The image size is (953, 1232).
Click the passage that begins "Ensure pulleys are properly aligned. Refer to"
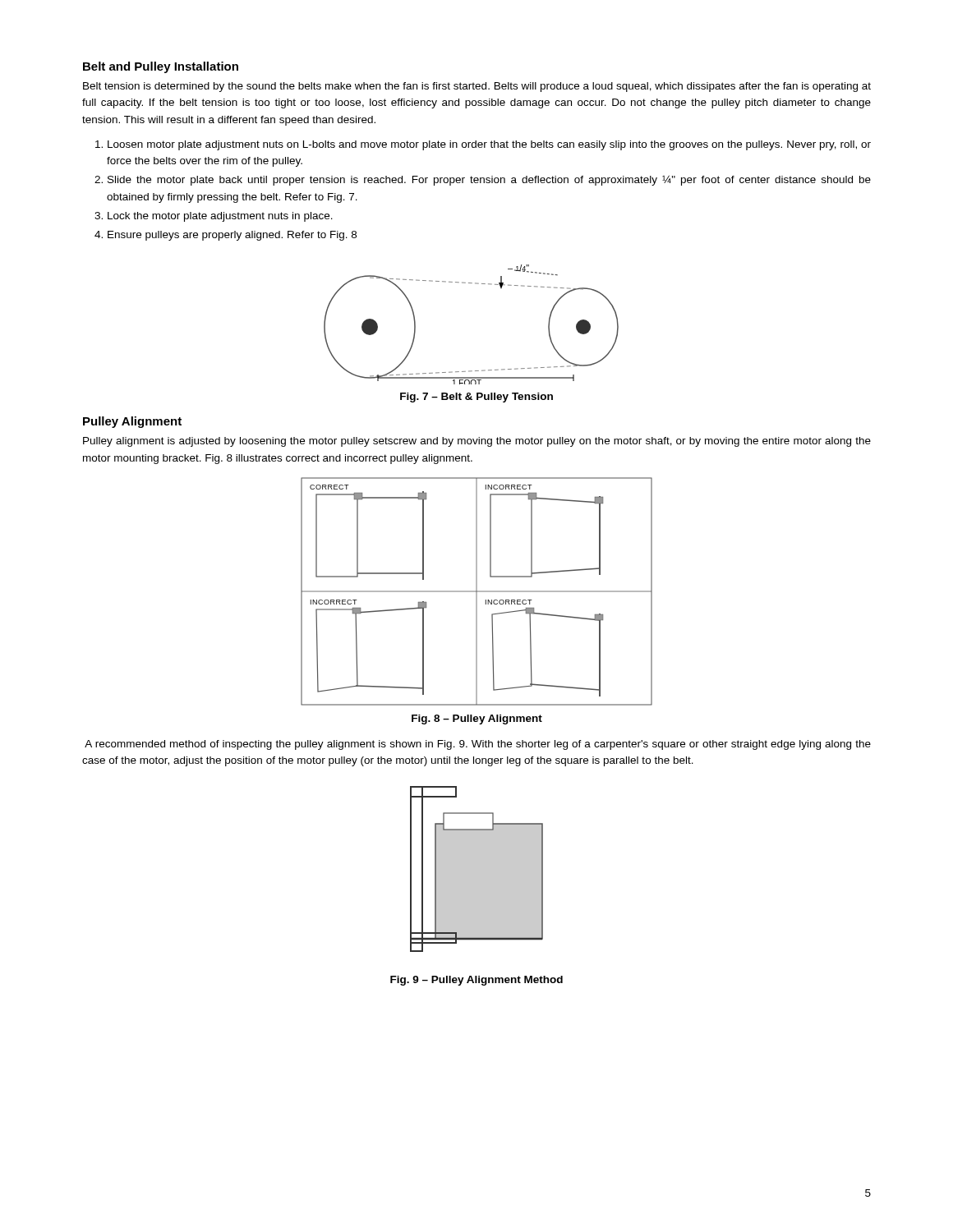(x=232, y=234)
